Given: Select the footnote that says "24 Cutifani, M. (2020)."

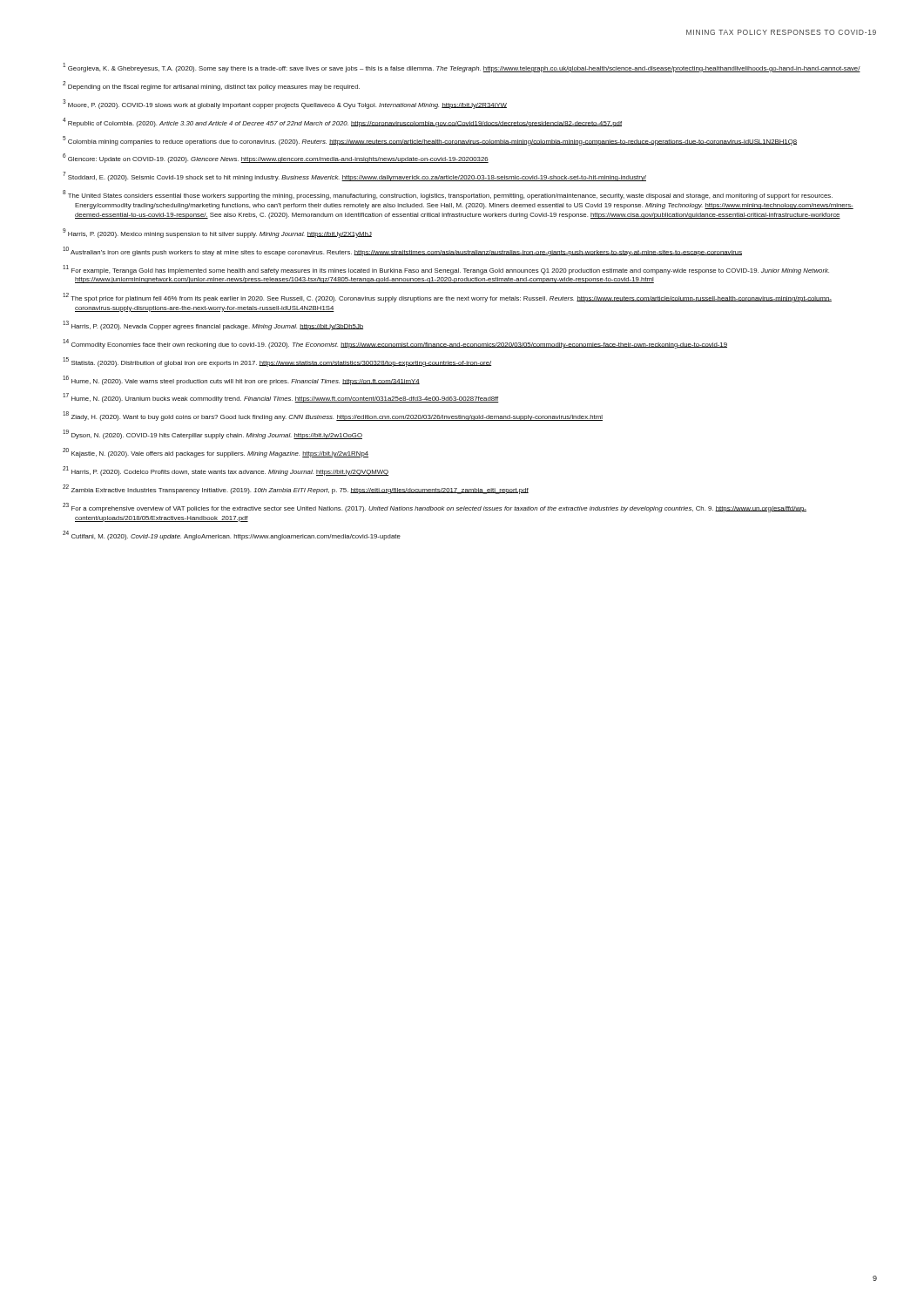Looking at the screenshot, I should [232, 535].
